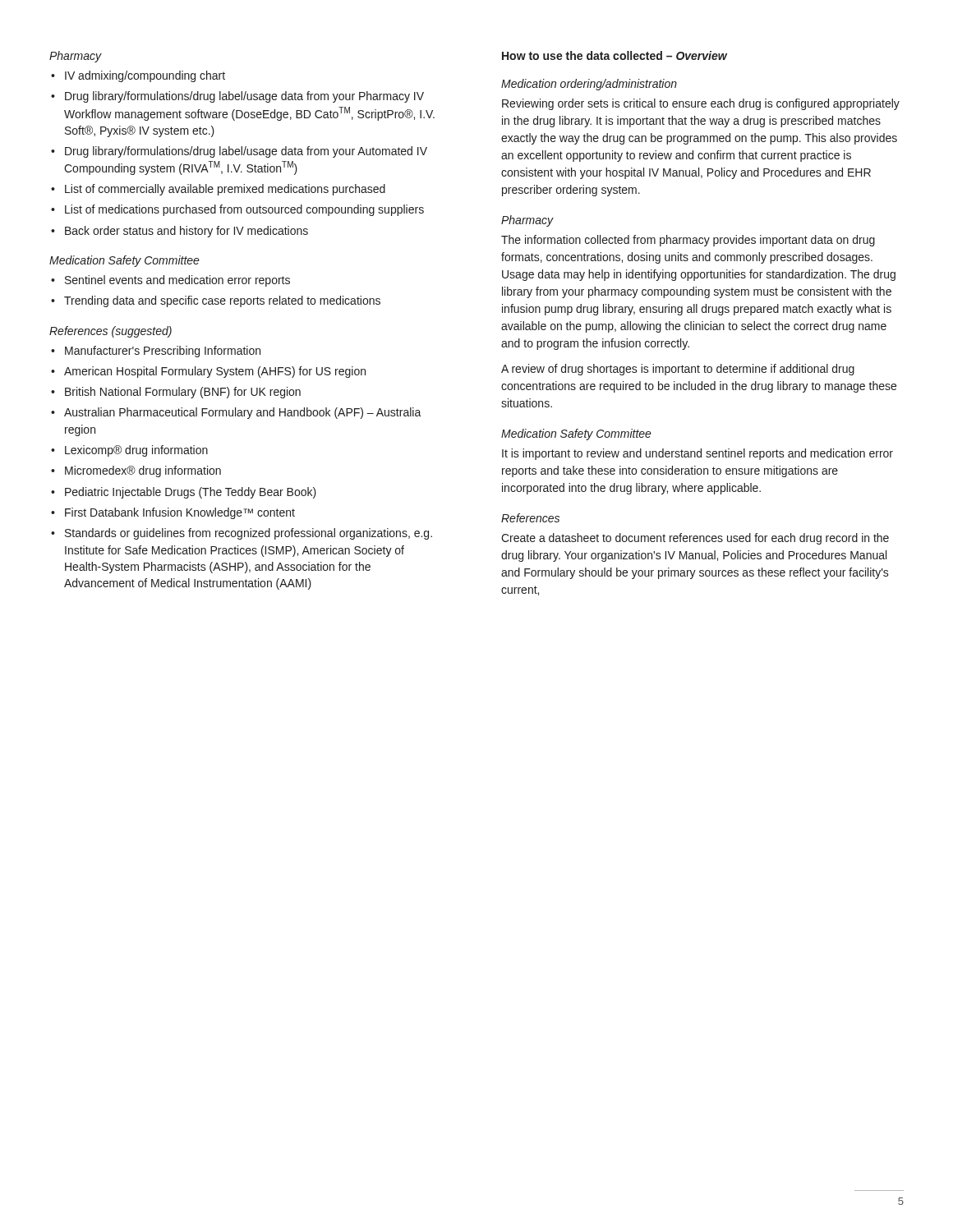Find the list item that says "Trending data and specific"

pyautogui.click(x=222, y=301)
